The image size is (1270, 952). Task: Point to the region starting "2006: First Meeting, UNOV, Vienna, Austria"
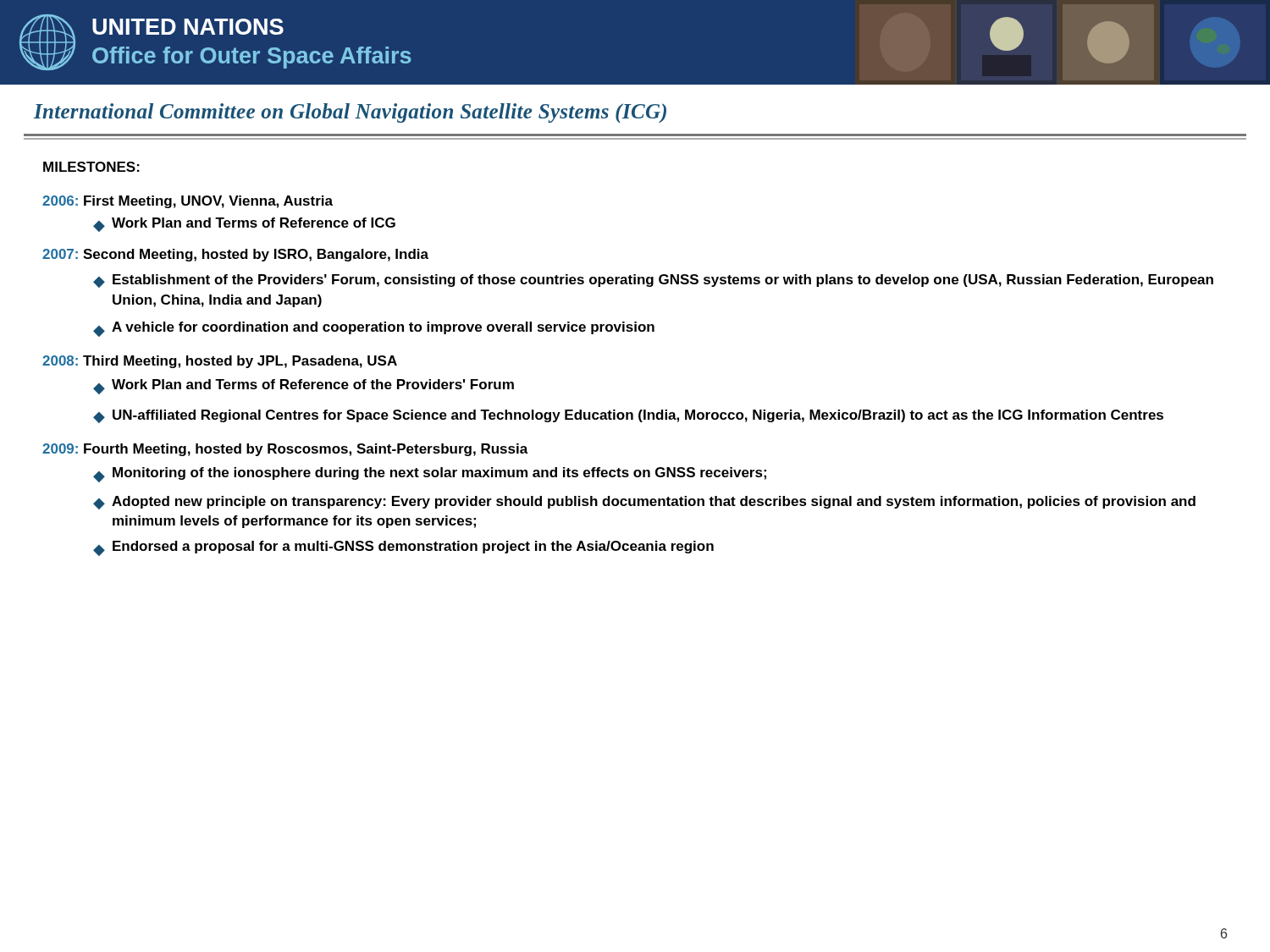(188, 201)
